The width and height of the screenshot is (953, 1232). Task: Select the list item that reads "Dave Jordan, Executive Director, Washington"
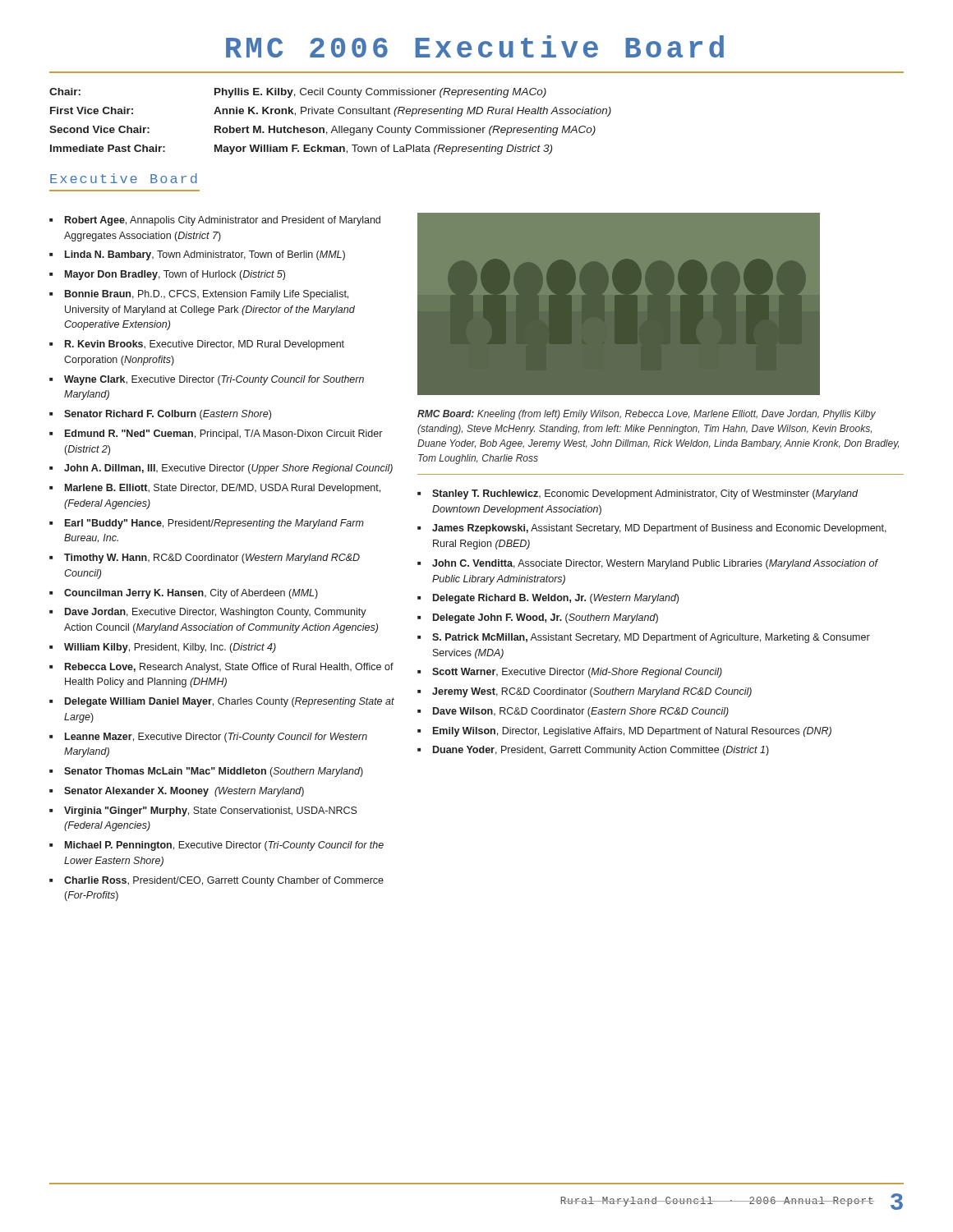click(221, 620)
